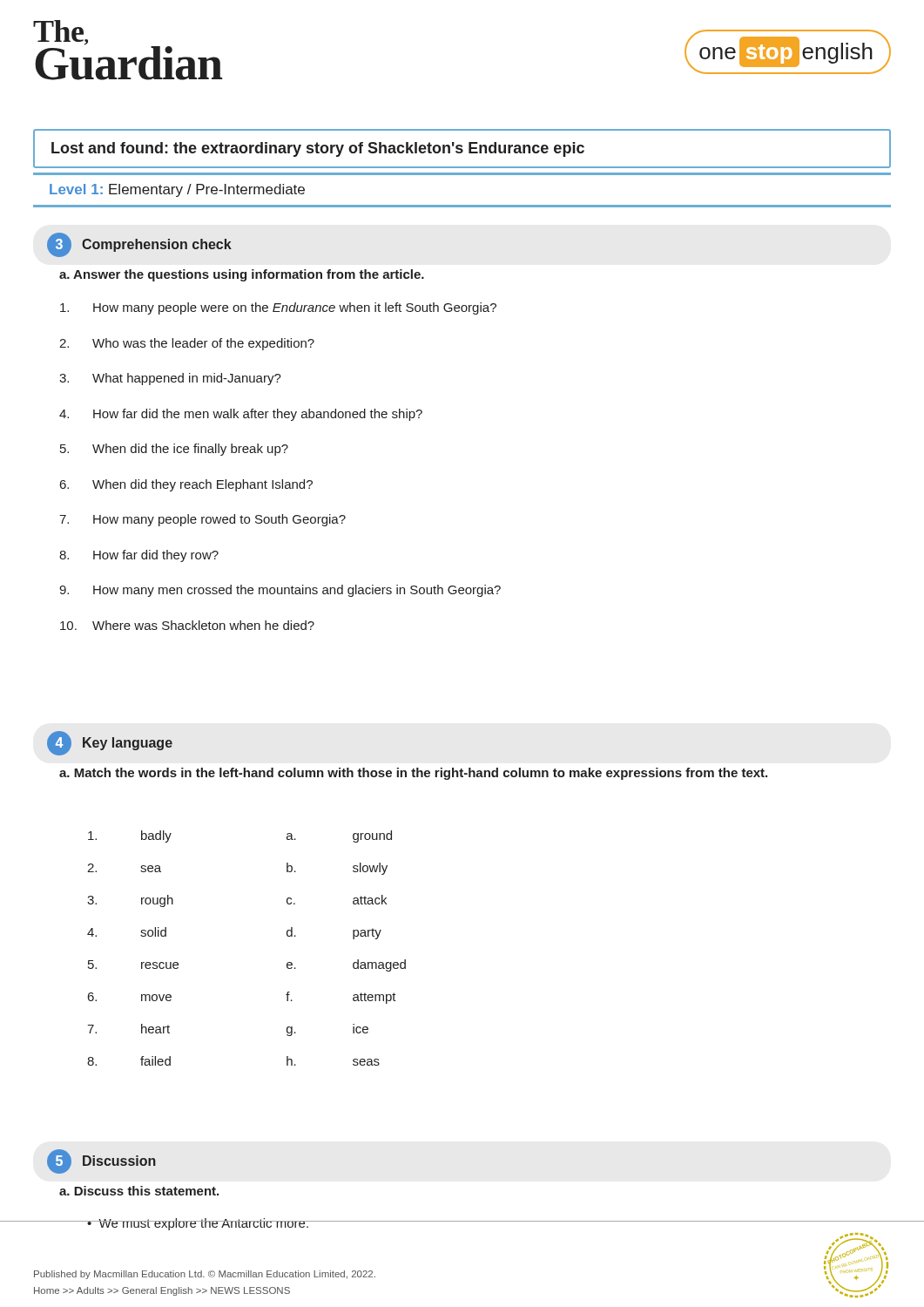Select the illustration
Image resolution: width=924 pixels, height=1307 pixels.
tap(856, 1265)
